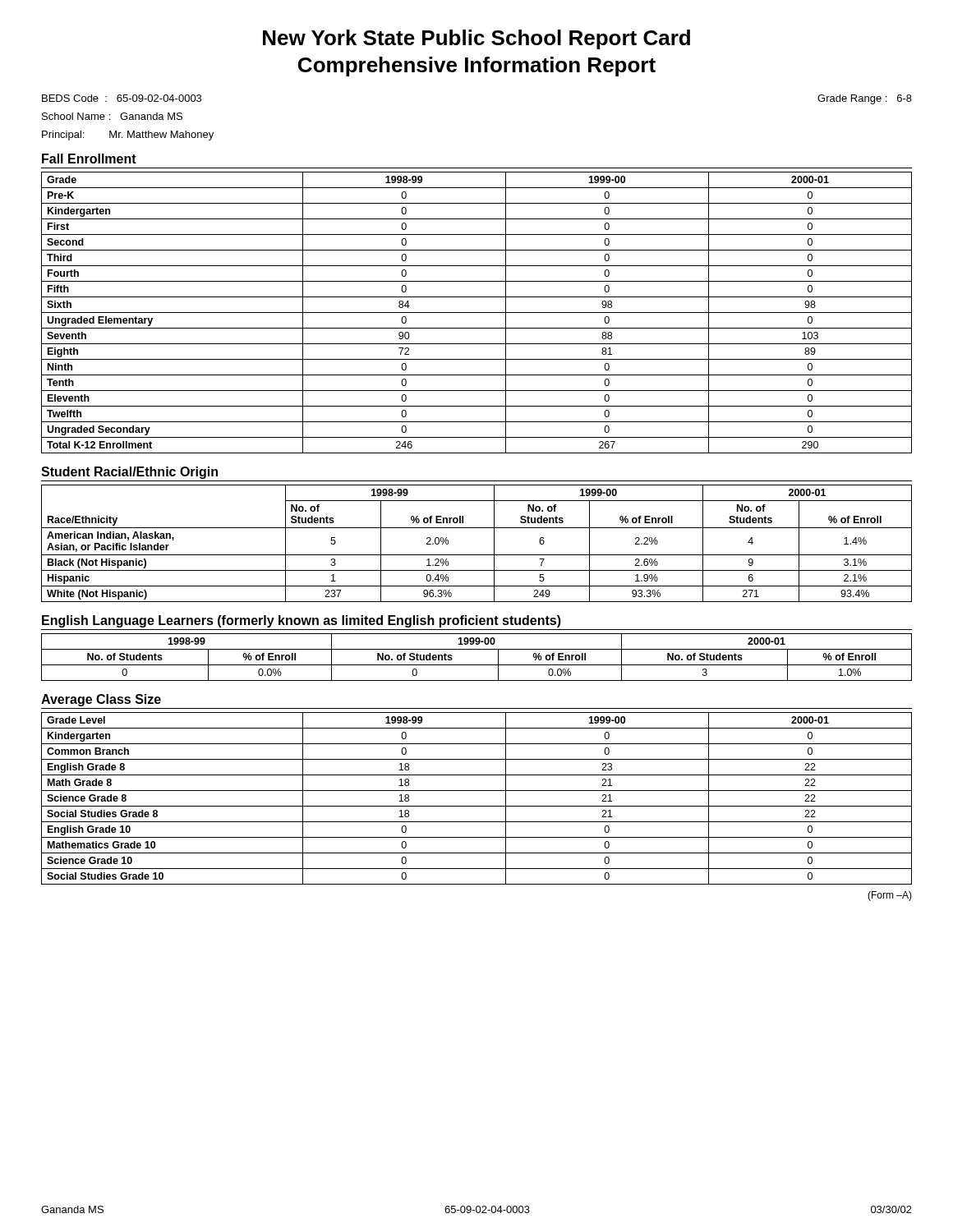953x1232 pixels.
Task: Find the table that mentions "Ungraded Secondary"
Action: click(476, 313)
